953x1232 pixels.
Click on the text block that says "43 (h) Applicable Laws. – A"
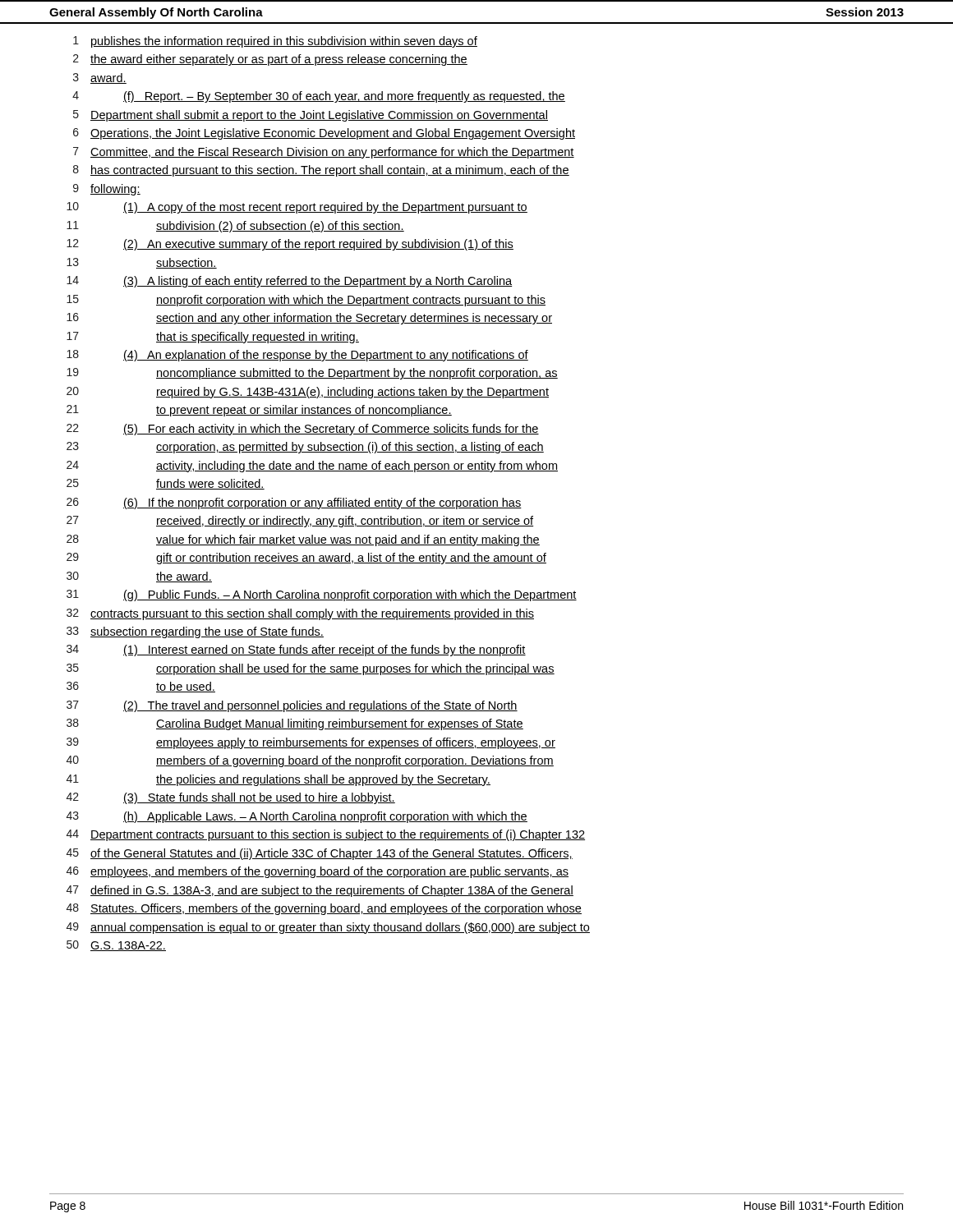[x=476, y=881]
